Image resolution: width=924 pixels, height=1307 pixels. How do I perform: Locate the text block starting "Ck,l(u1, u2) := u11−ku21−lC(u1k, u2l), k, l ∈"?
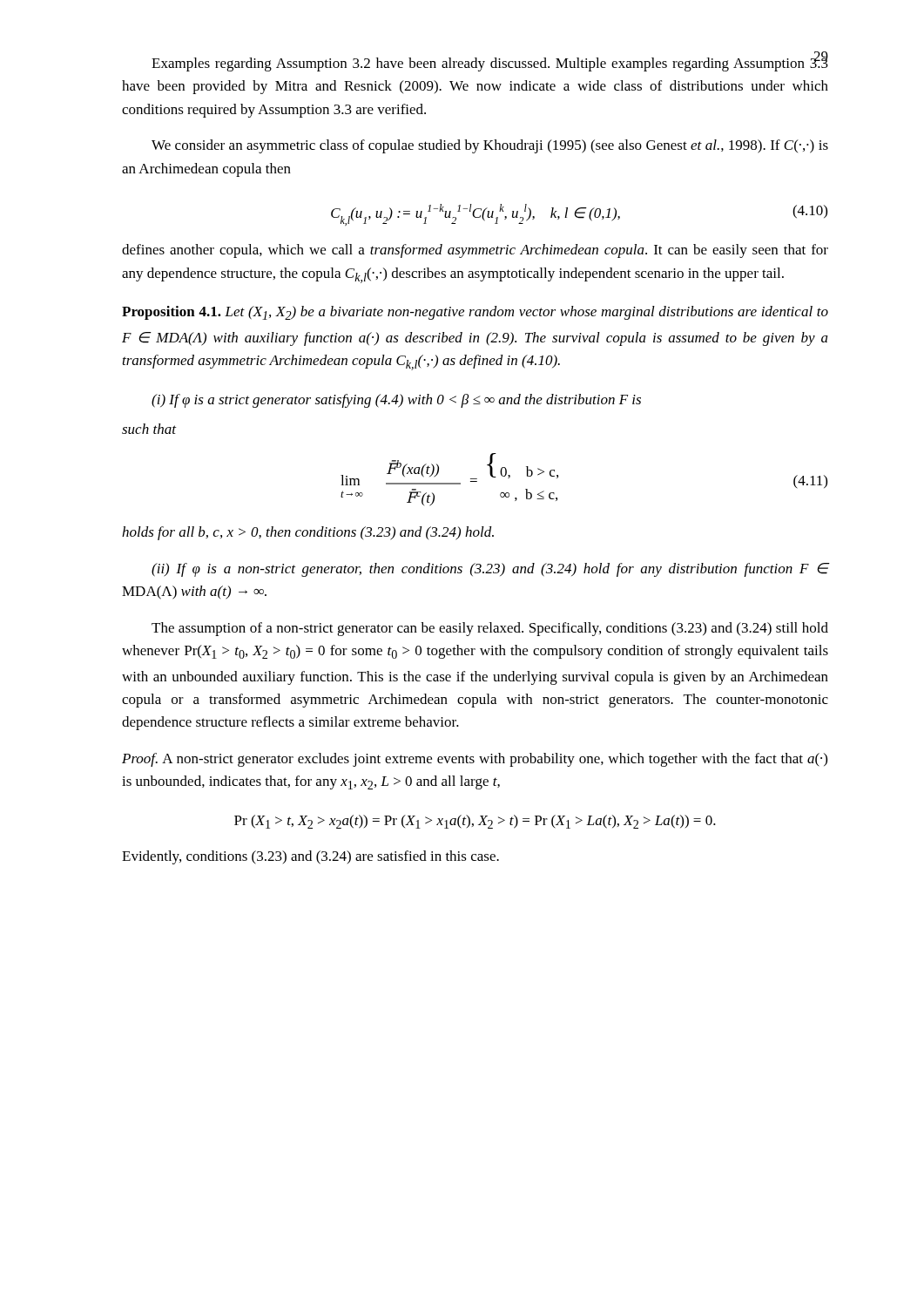coord(560,211)
